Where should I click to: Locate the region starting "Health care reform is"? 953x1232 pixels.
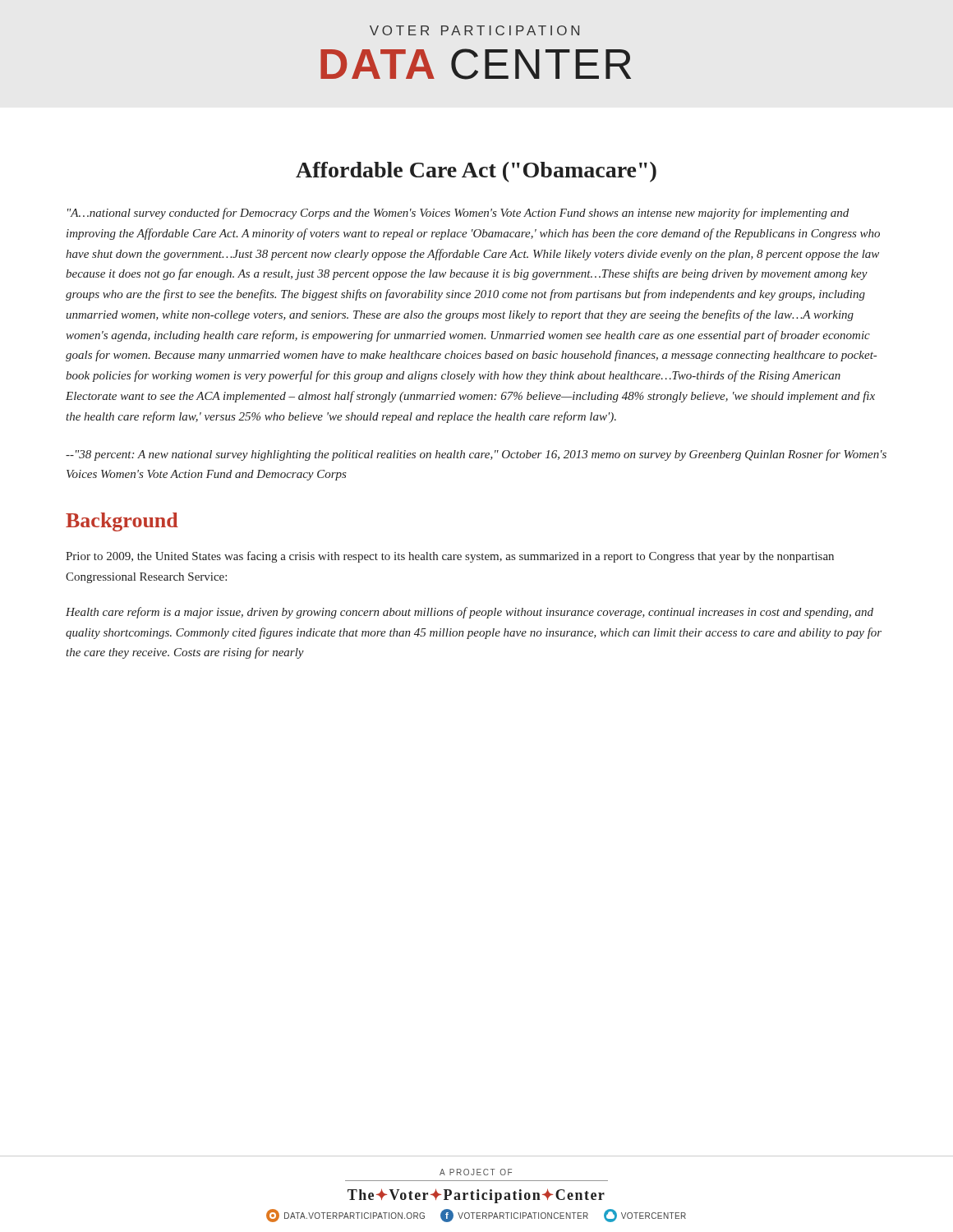pos(474,632)
